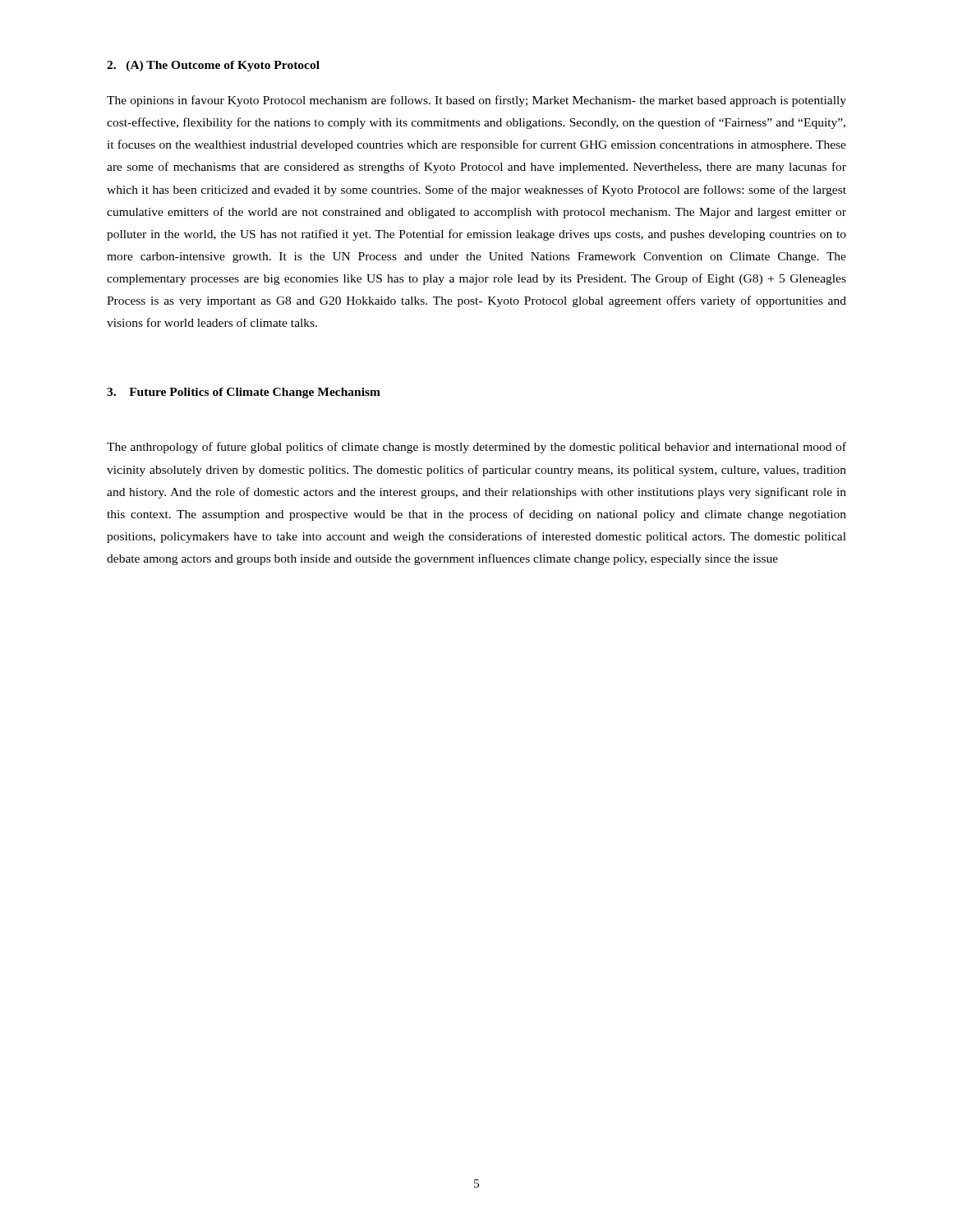The width and height of the screenshot is (953, 1232).
Task: Click where it says "2. (A) The Outcome of Kyoto Protocol"
Action: point(213,64)
